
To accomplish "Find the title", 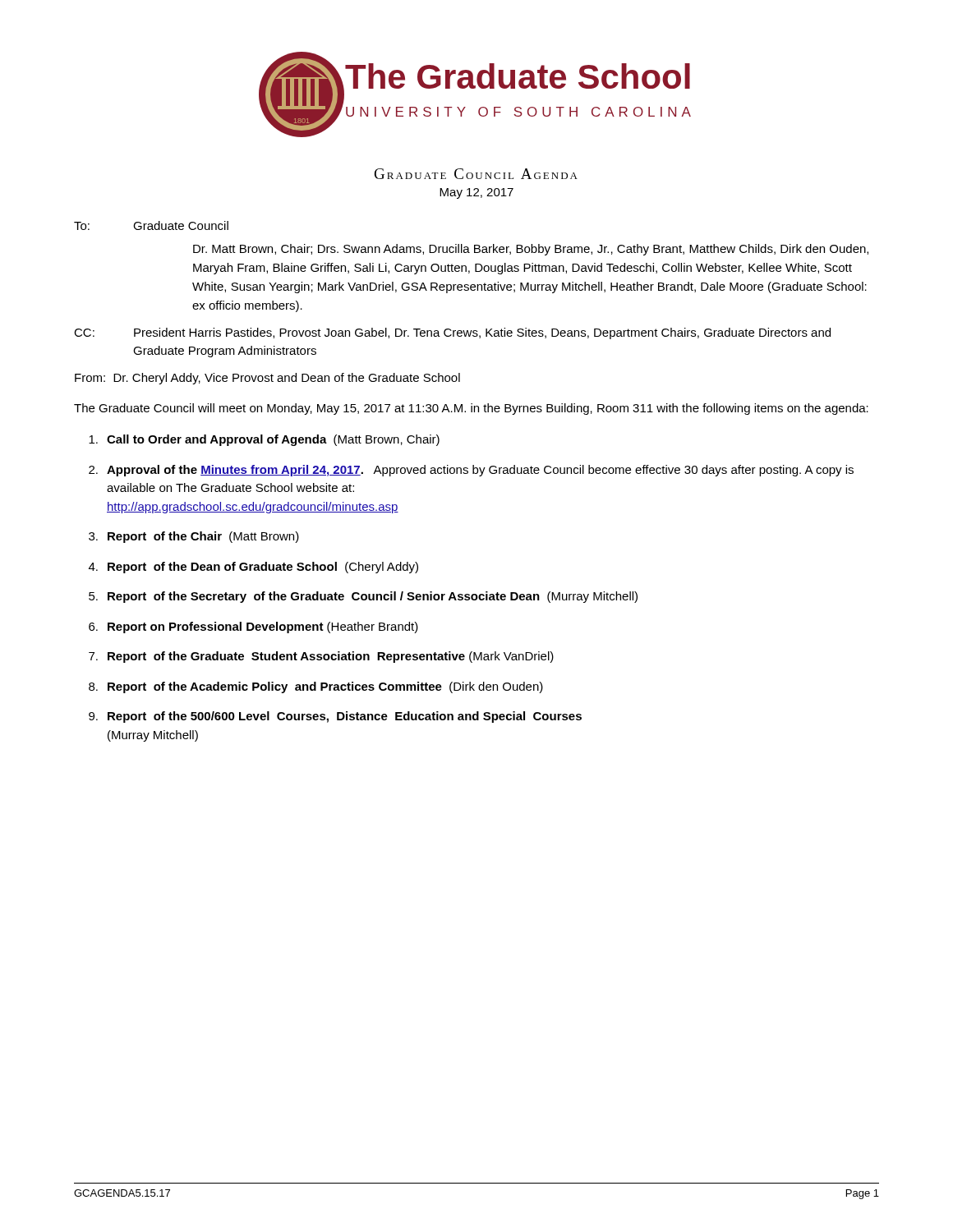I will [x=476, y=182].
